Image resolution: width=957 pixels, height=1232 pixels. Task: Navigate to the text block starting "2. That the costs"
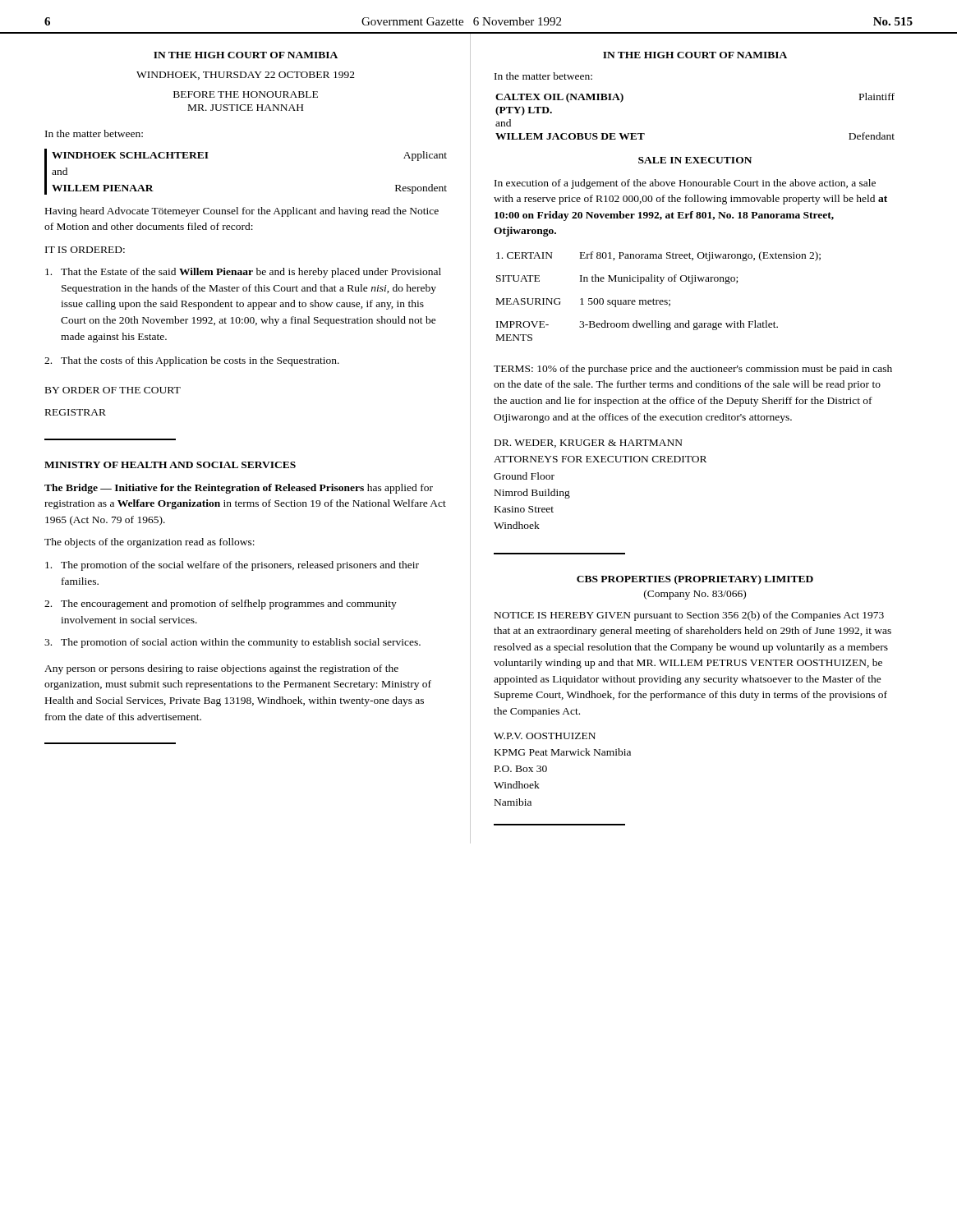(192, 360)
